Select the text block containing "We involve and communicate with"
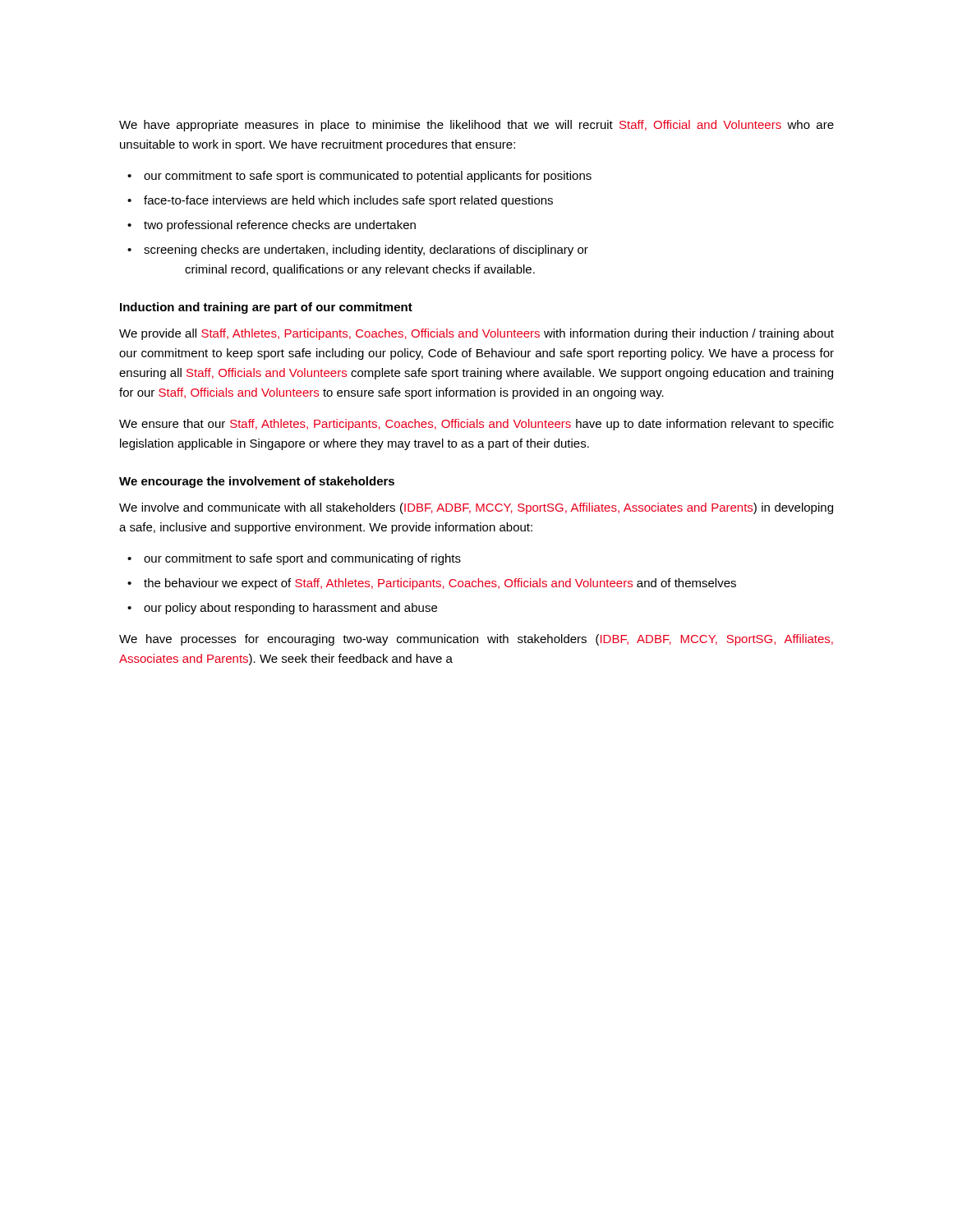The image size is (953, 1232). pos(476,517)
